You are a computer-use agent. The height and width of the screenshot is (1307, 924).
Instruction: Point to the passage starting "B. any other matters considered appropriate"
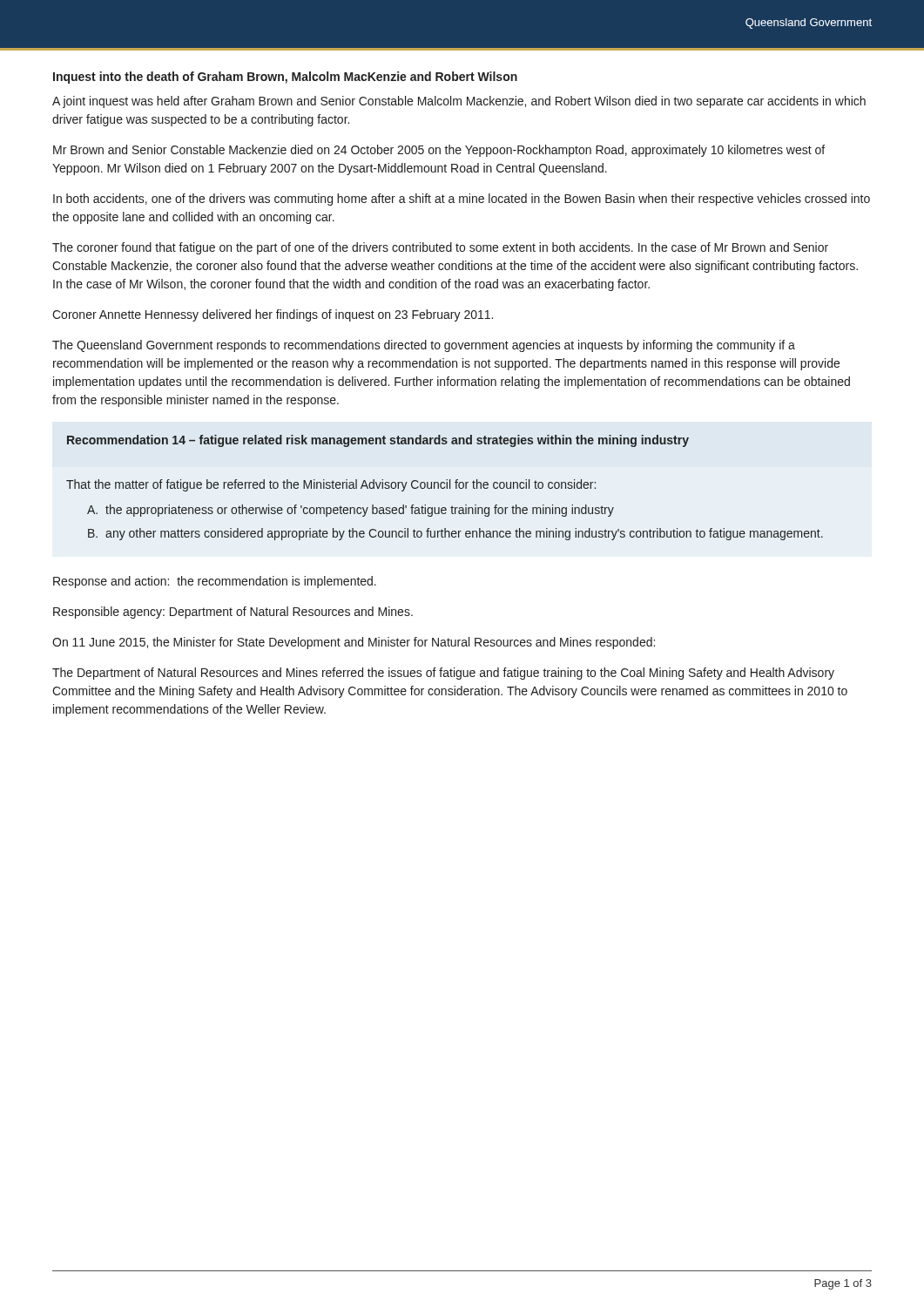click(455, 533)
